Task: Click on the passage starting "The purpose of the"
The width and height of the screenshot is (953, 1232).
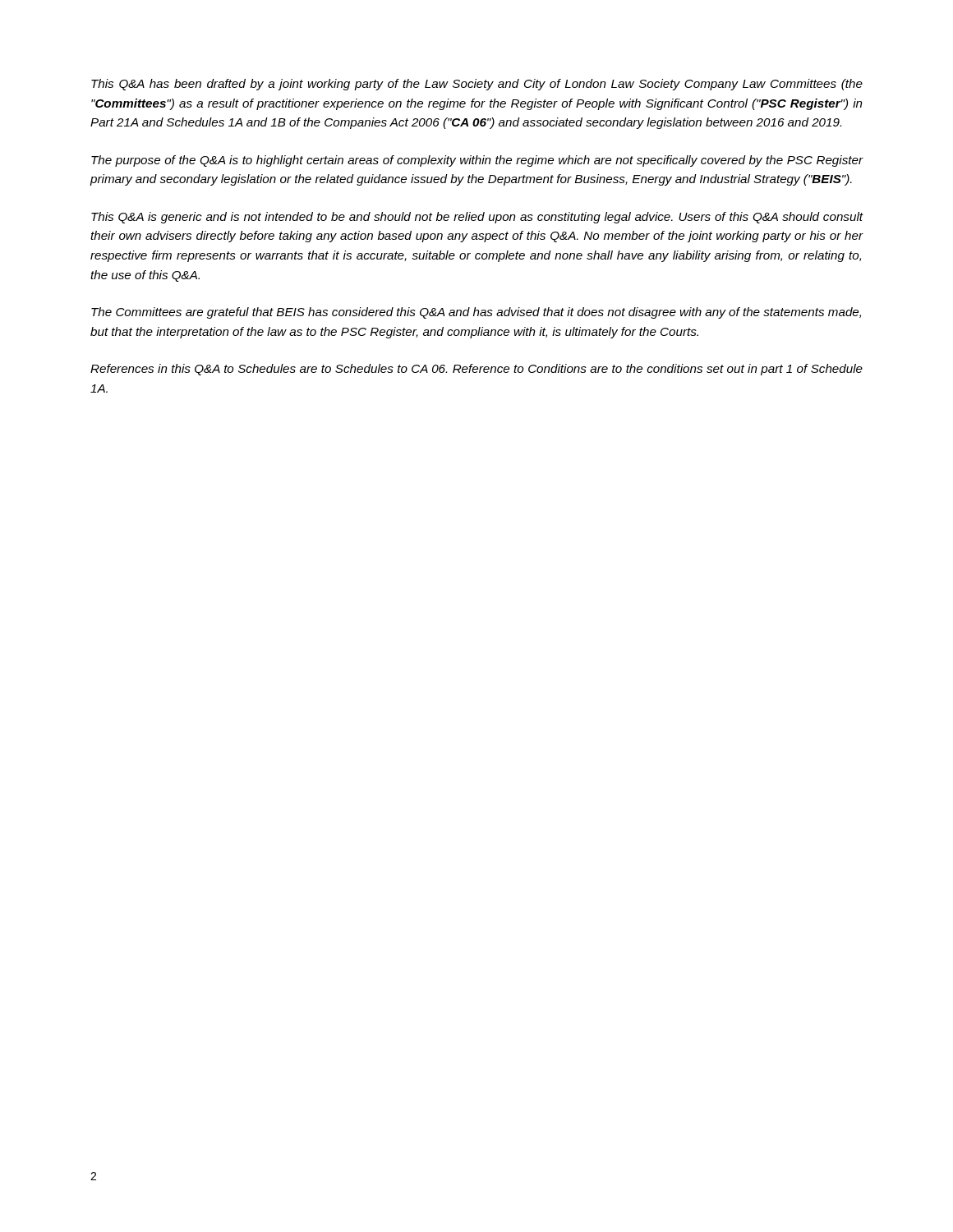Action: tap(476, 169)
